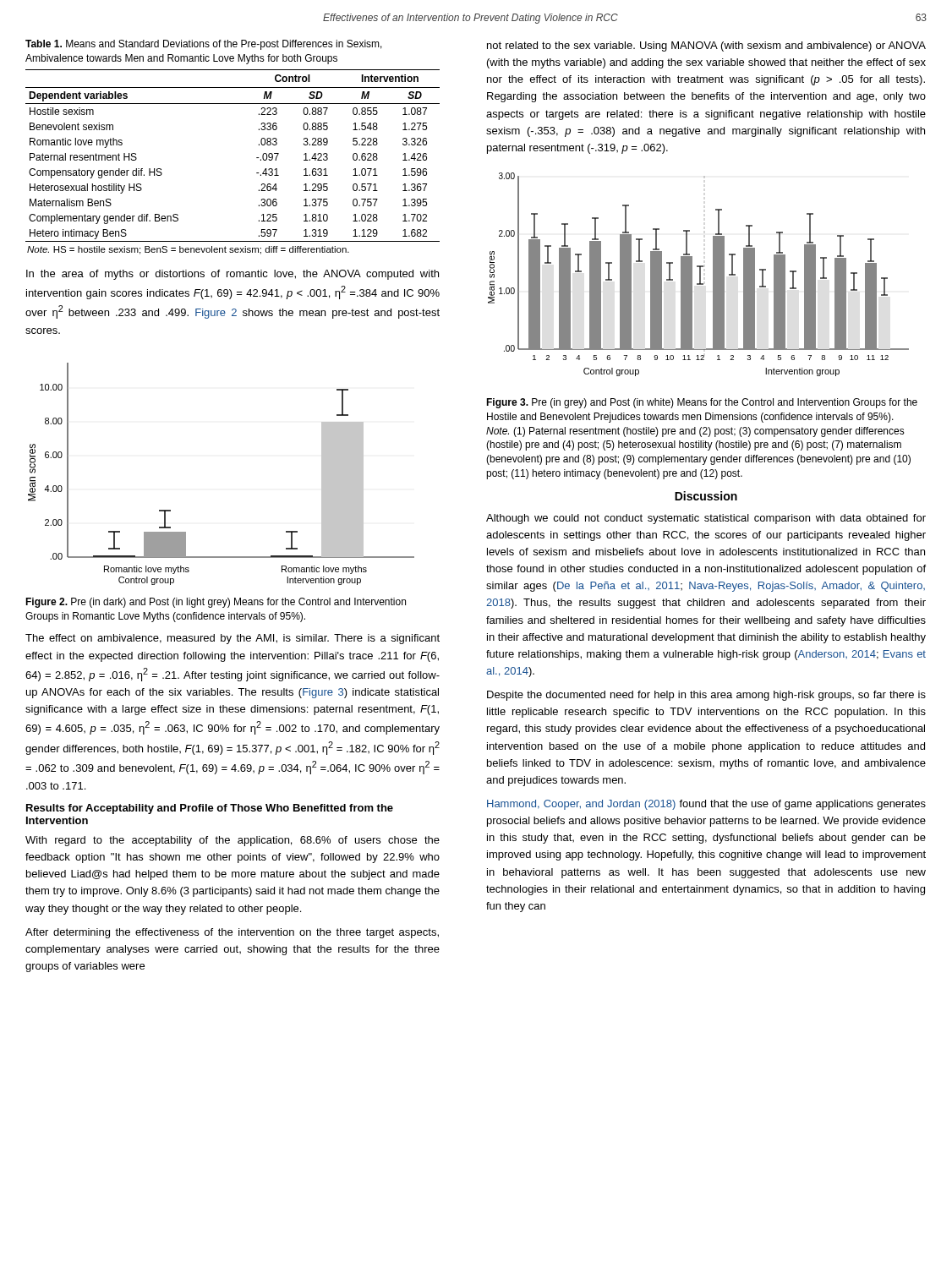Find the text block starting "Hammond, Cooper, and Jordan (2018) found that the"
The height and width of the screenshot is (1268, 952).
(706, 855)
